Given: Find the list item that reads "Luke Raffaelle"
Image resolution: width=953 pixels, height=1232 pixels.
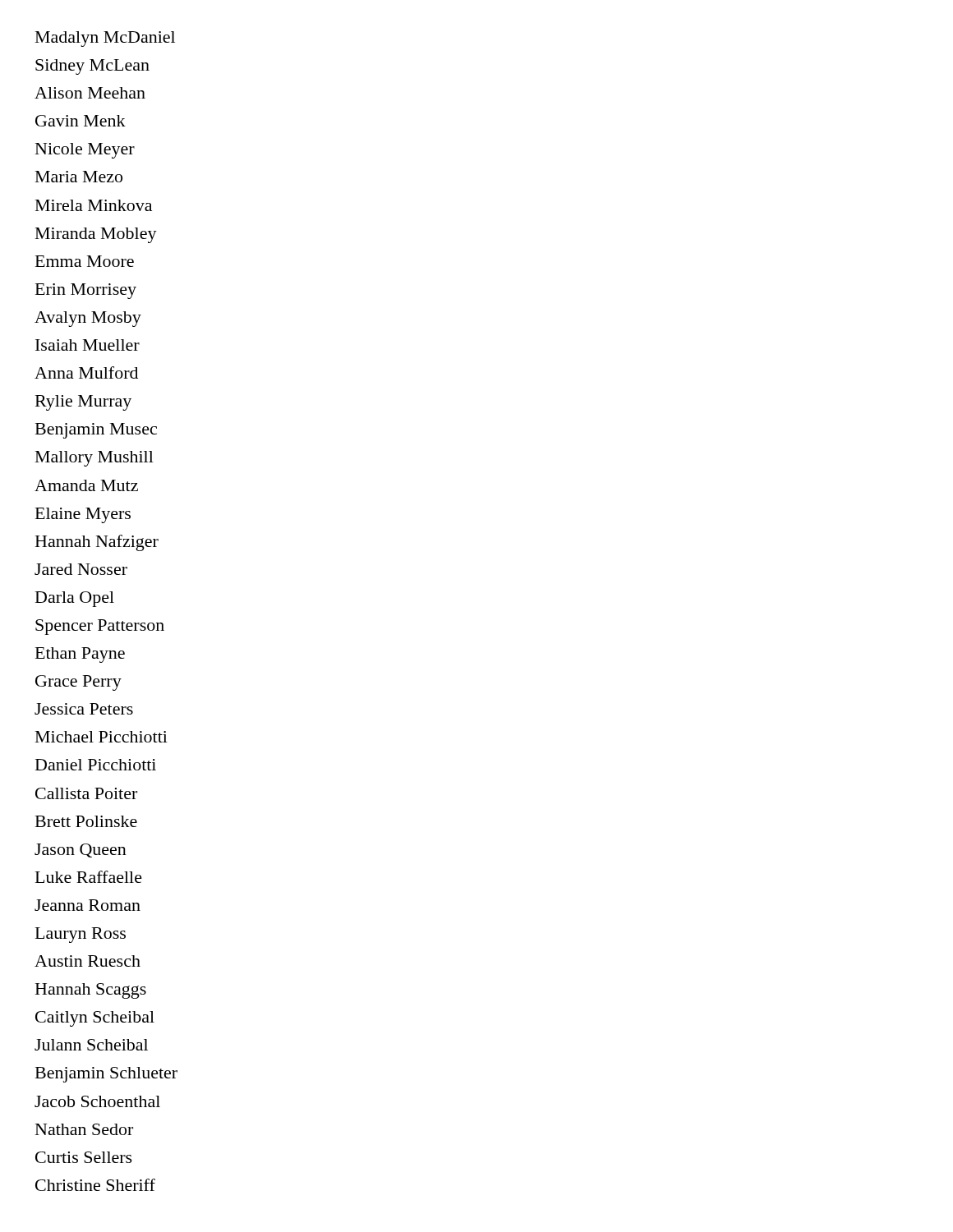Looking at the screenshot, I should [x=88, y=877].
